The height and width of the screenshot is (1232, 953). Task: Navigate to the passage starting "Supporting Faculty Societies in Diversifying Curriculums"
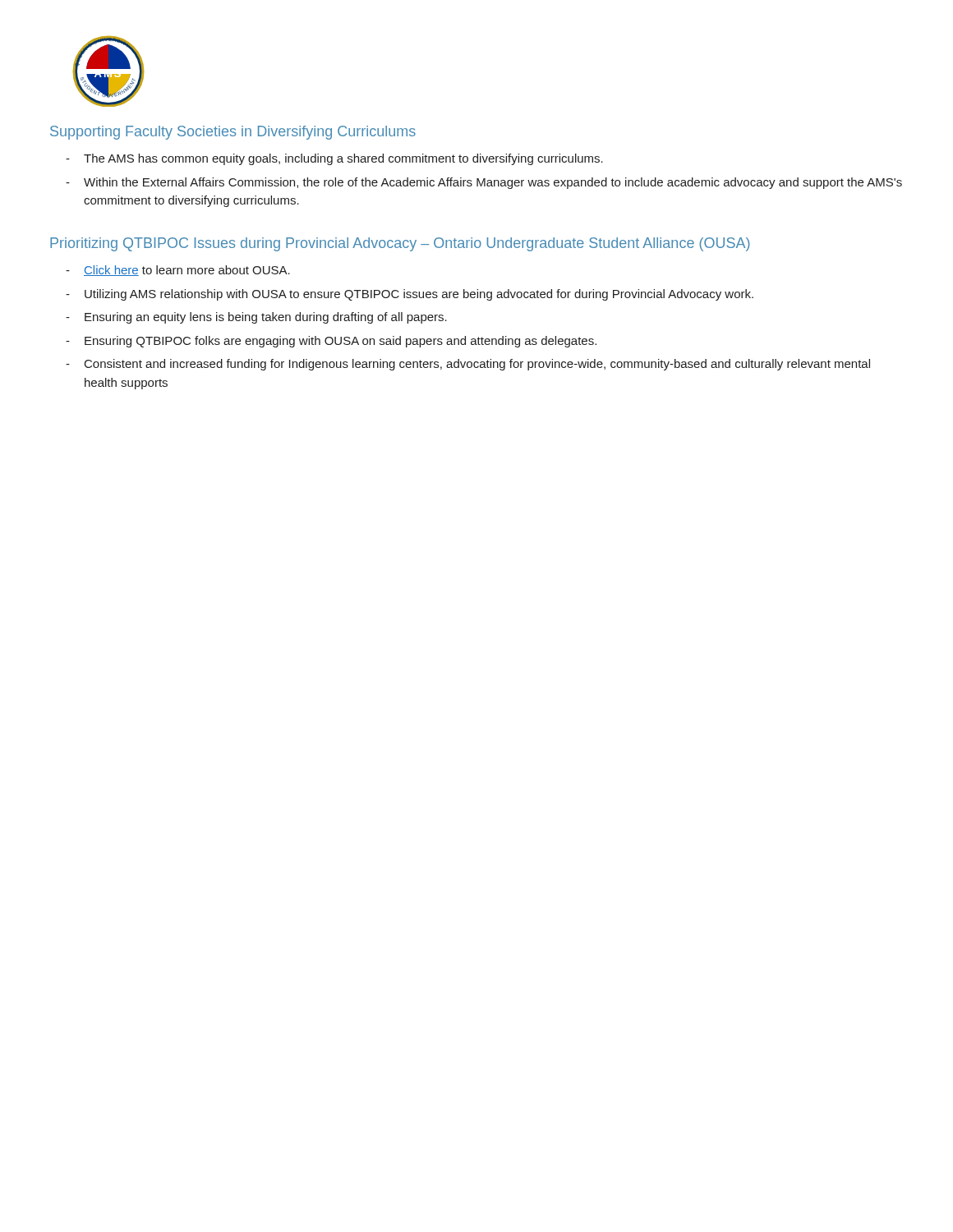[233, 131]
